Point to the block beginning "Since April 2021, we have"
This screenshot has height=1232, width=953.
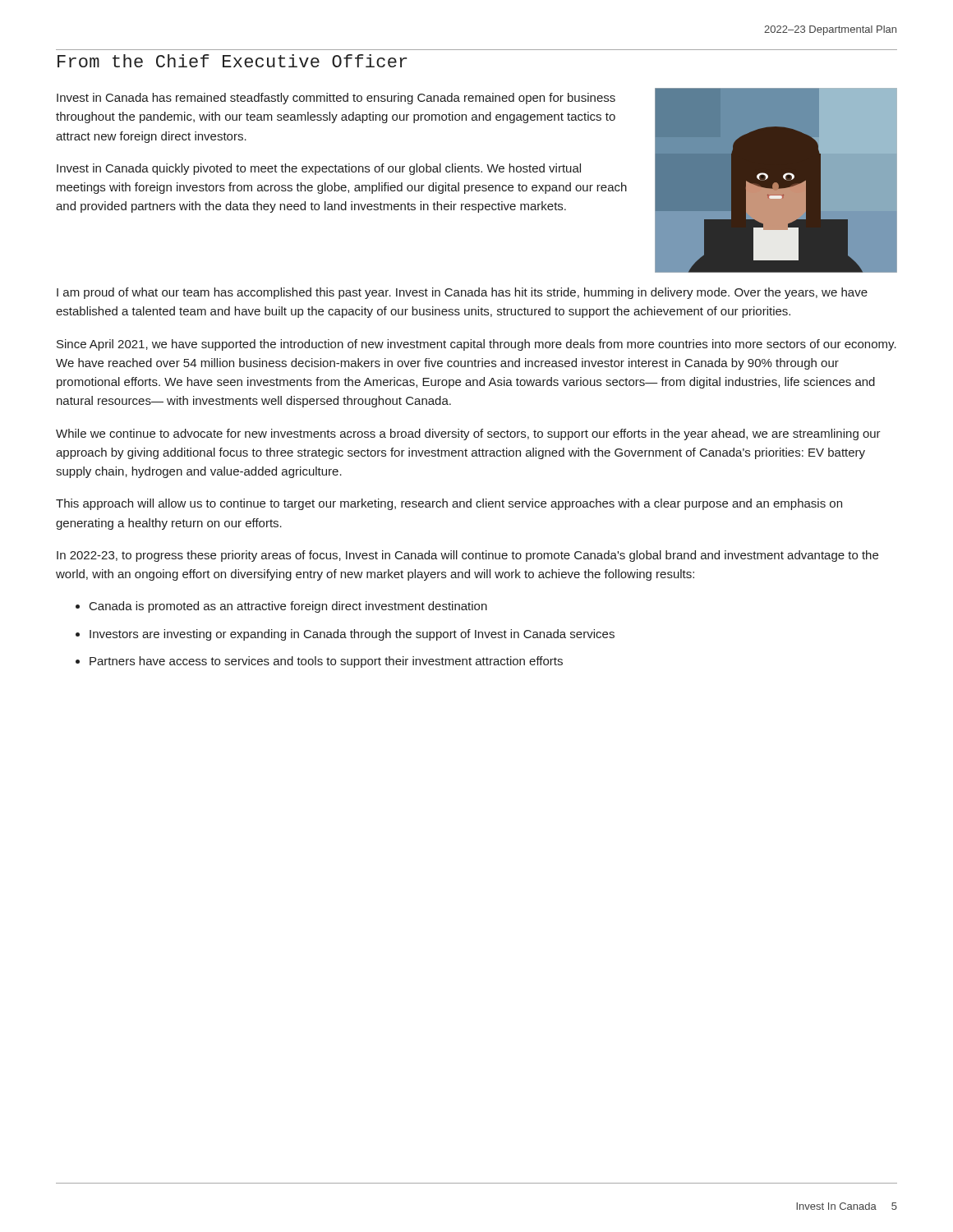click(476, 372)
